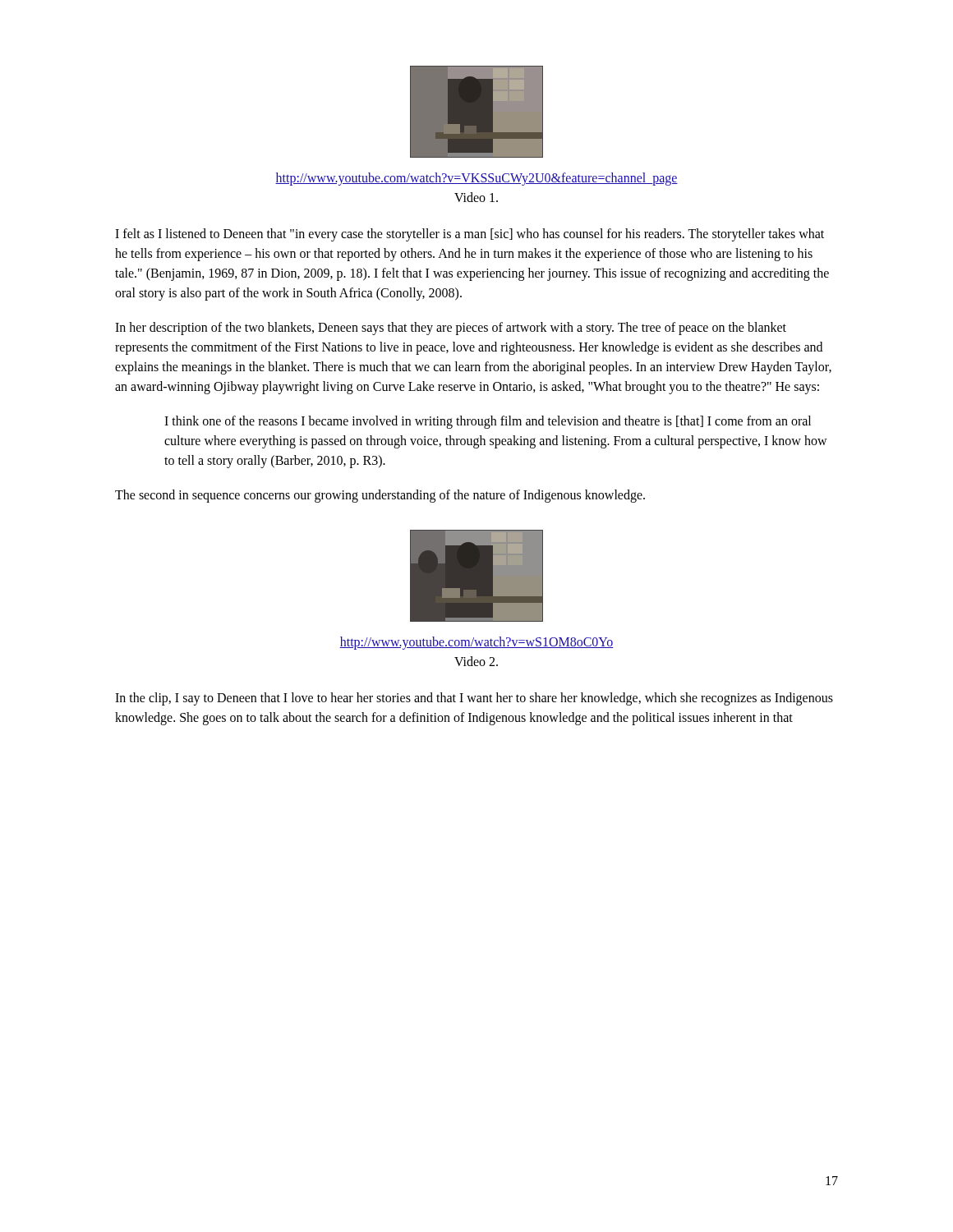Viewport: 953px width, 1232px height.
Task: Select the block starting "http://www.youtube.com/watch?v=VKSSuCWy2U0&feature=channel_page Video 1."
Action: 476,188
